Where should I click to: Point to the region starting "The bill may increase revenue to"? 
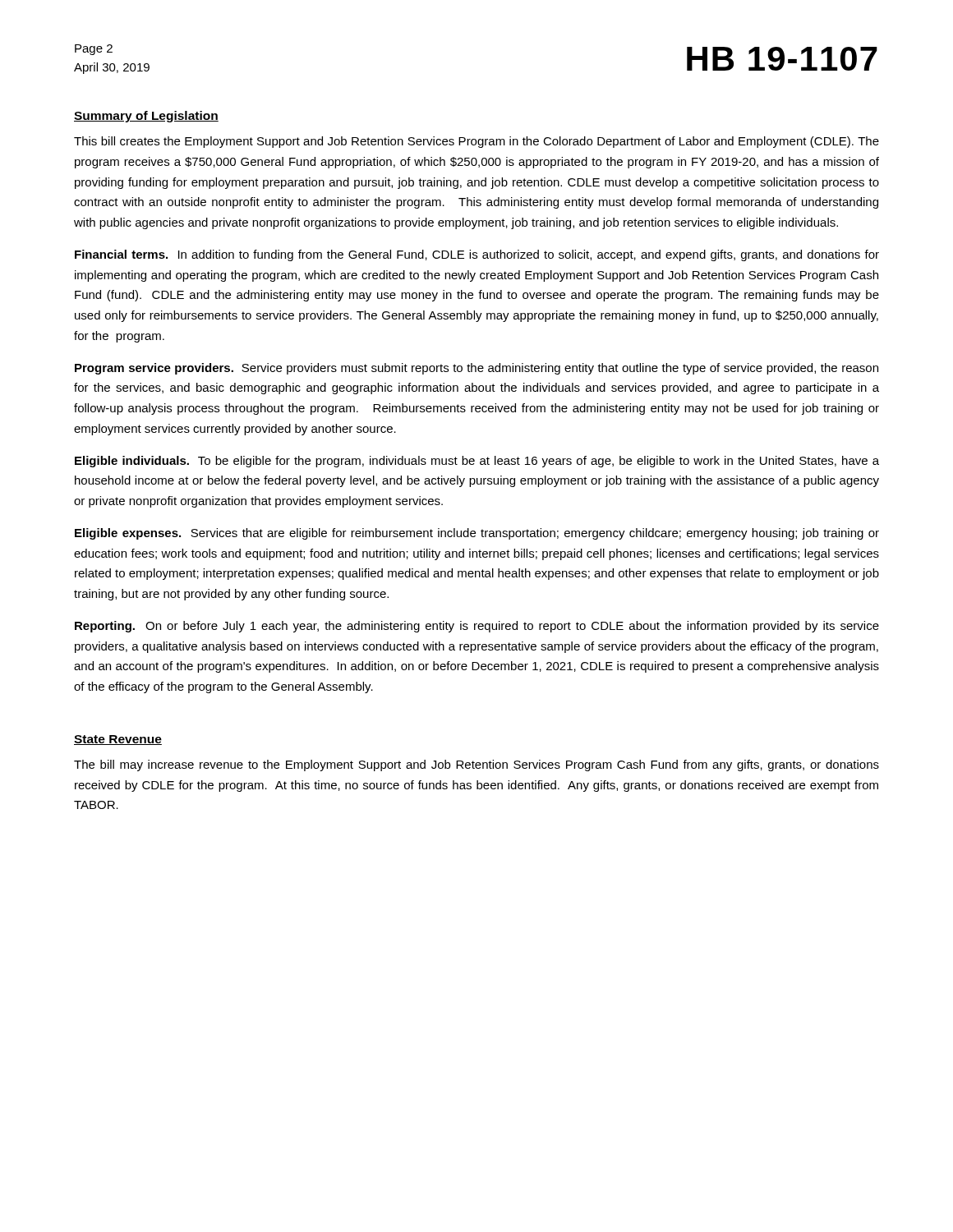(476, 784)
